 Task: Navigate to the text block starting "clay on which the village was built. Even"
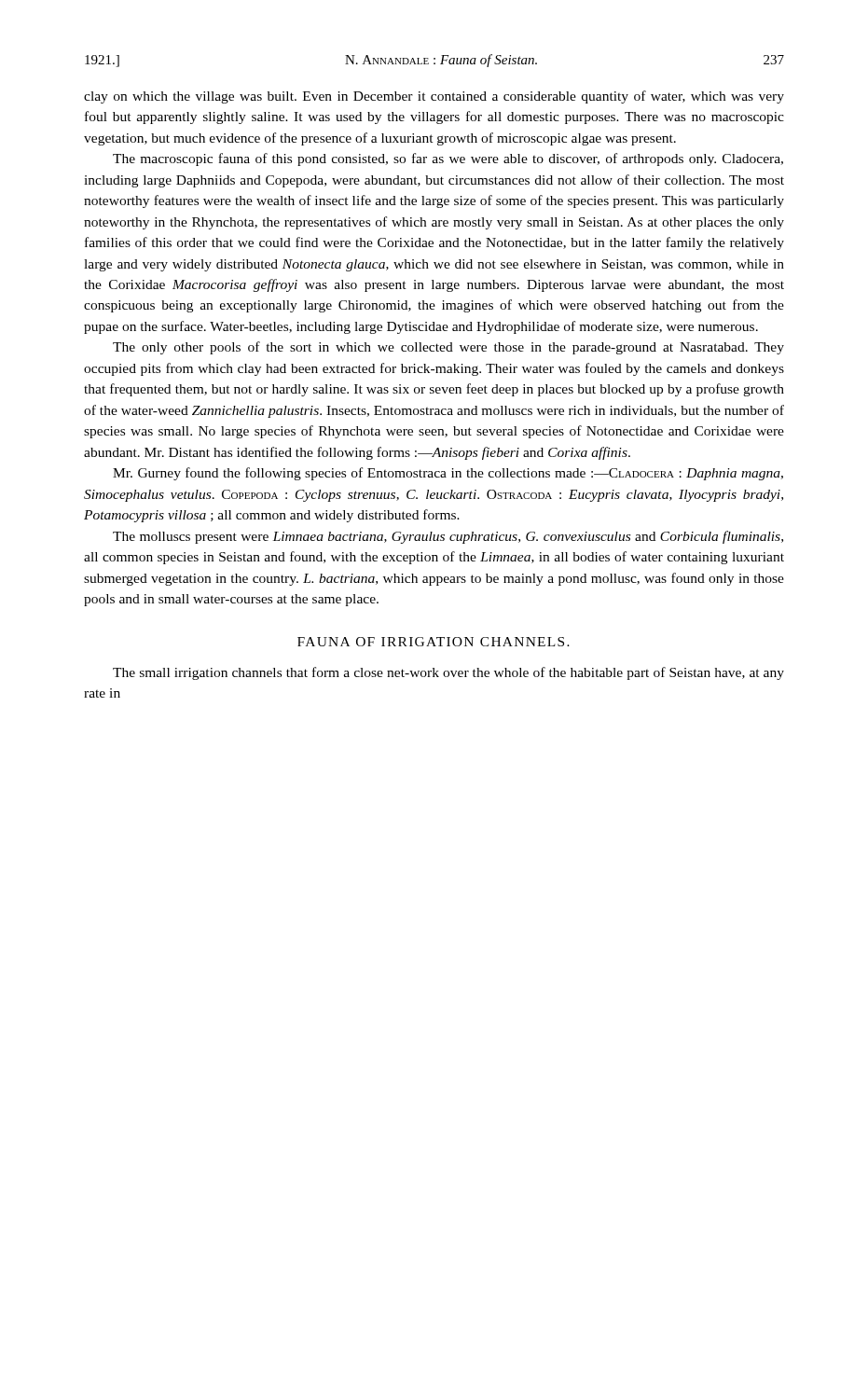[434, 117]
